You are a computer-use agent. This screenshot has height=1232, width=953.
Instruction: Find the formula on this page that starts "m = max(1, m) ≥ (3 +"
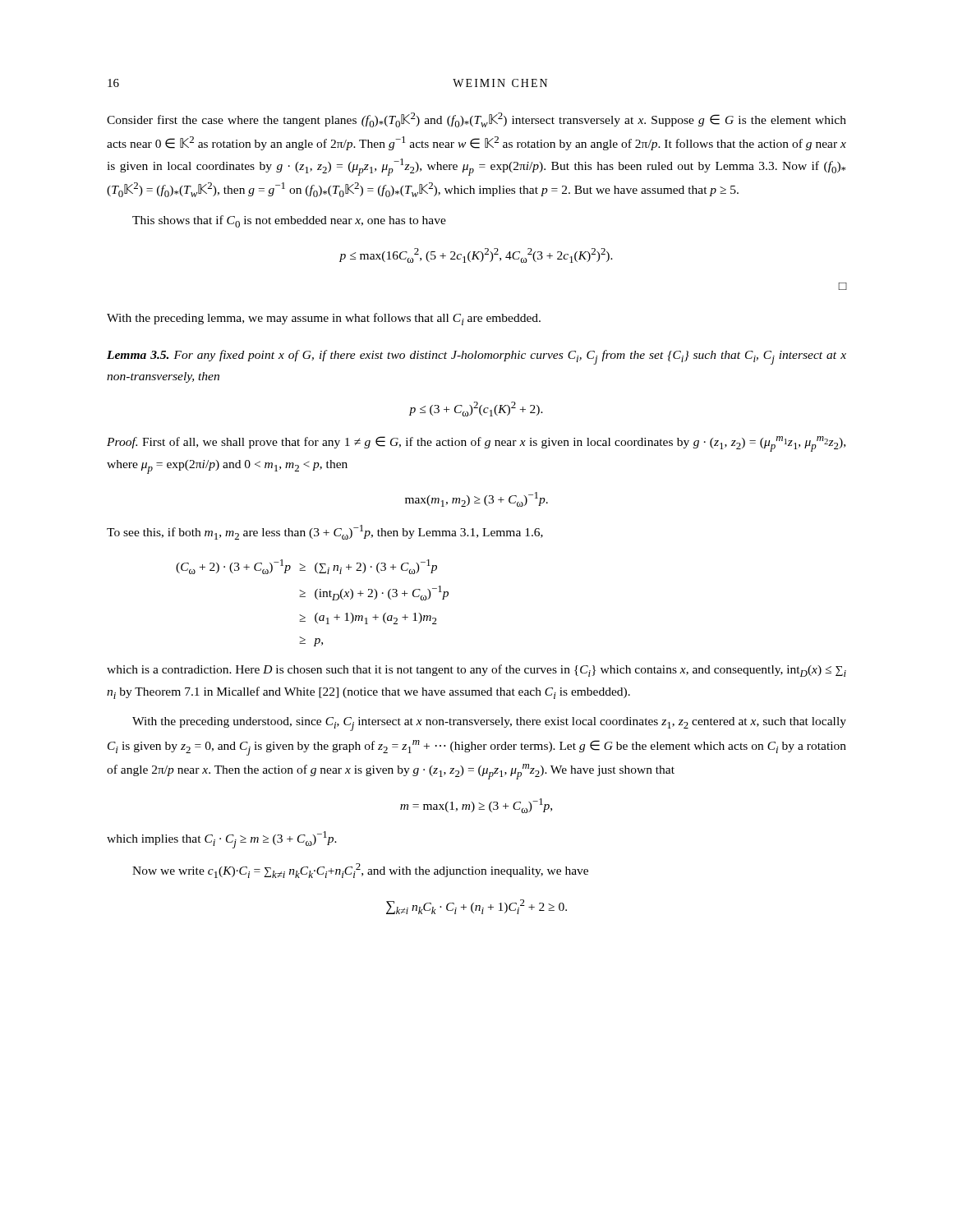(x=476, y=805)
